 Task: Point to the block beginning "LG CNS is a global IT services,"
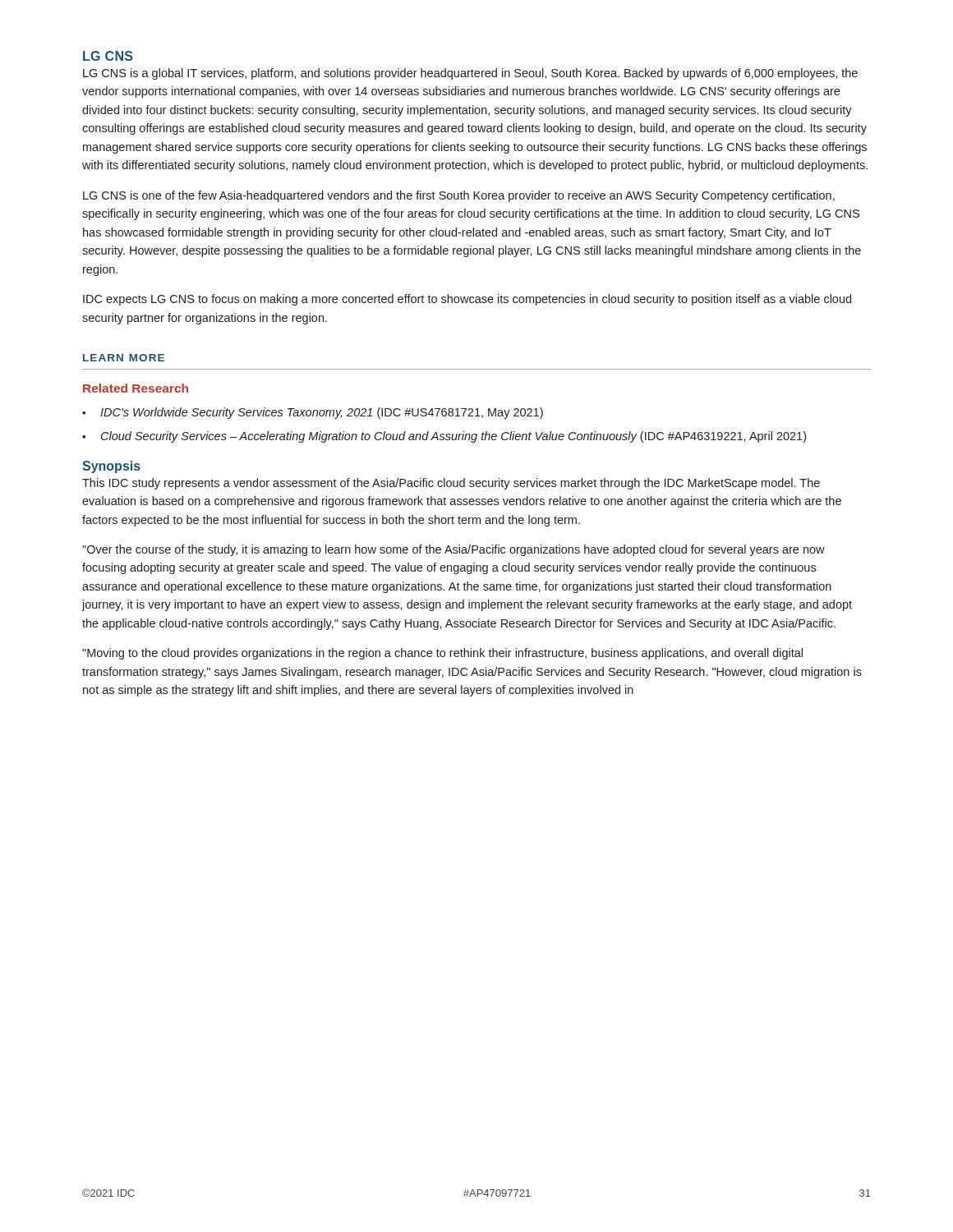coord(475,119)
